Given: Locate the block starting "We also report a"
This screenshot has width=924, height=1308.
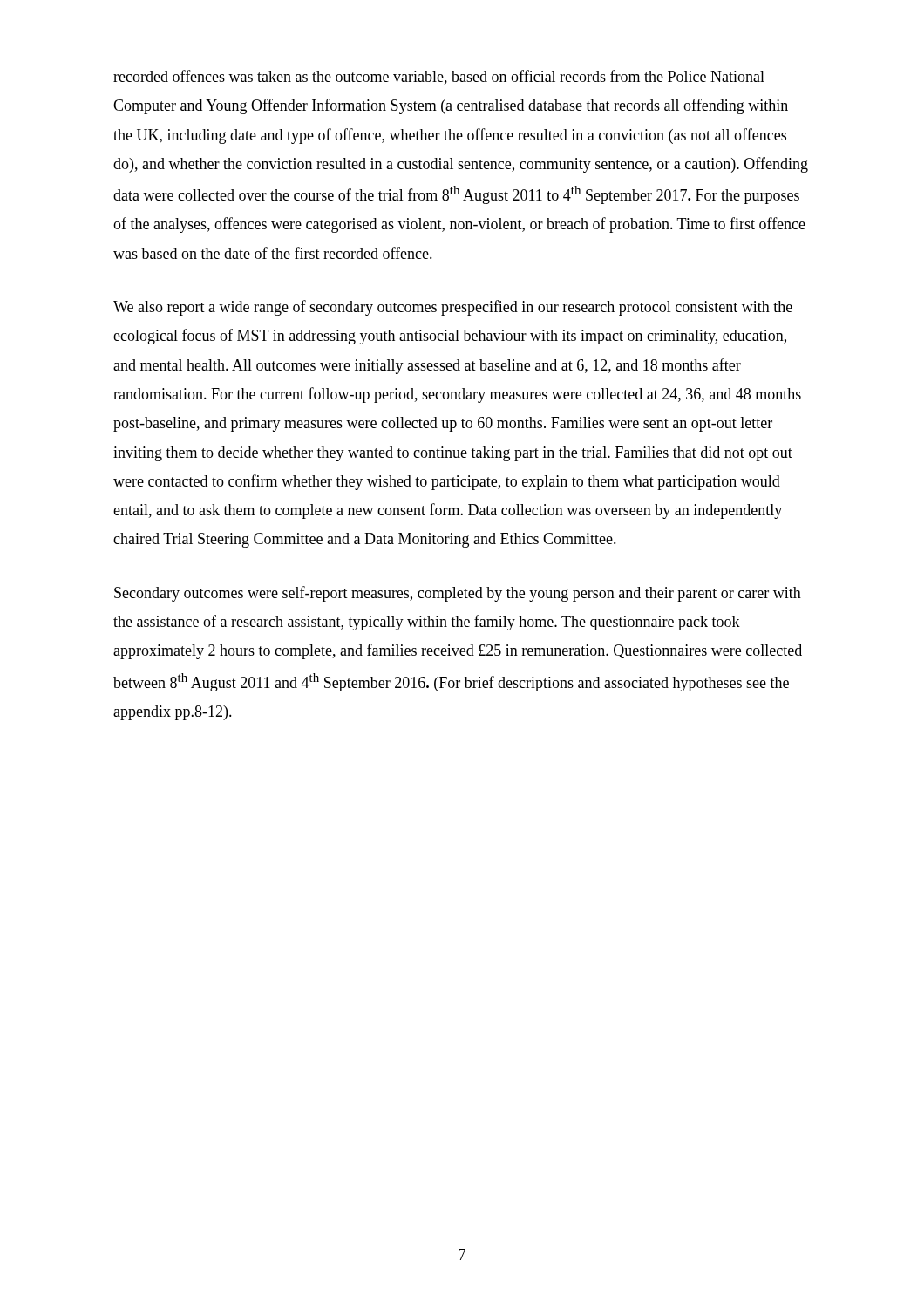Looking at the screenshot, I should click(457, 423).
